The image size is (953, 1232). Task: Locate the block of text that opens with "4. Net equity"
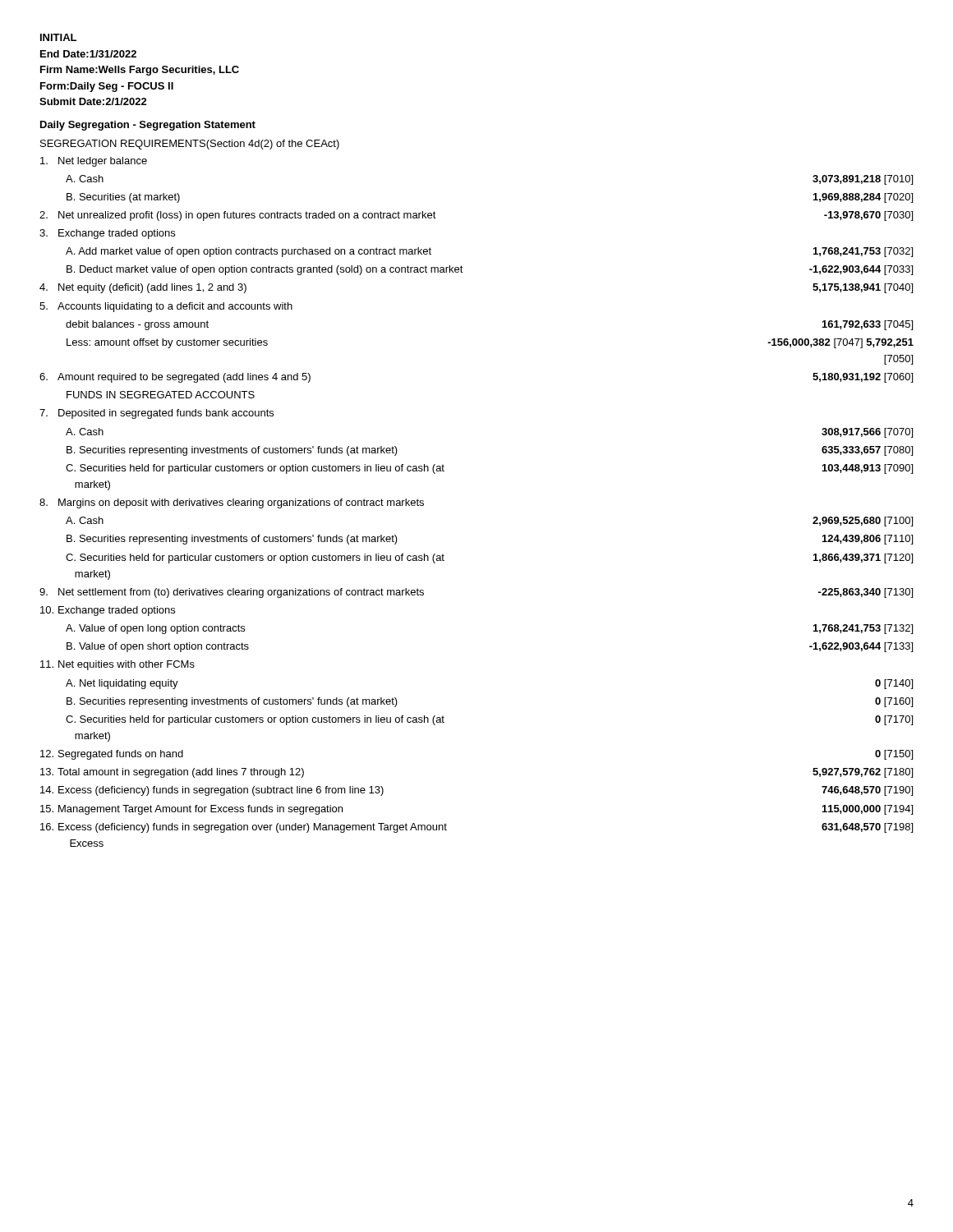pyautogui.click(x=157, y=288)
